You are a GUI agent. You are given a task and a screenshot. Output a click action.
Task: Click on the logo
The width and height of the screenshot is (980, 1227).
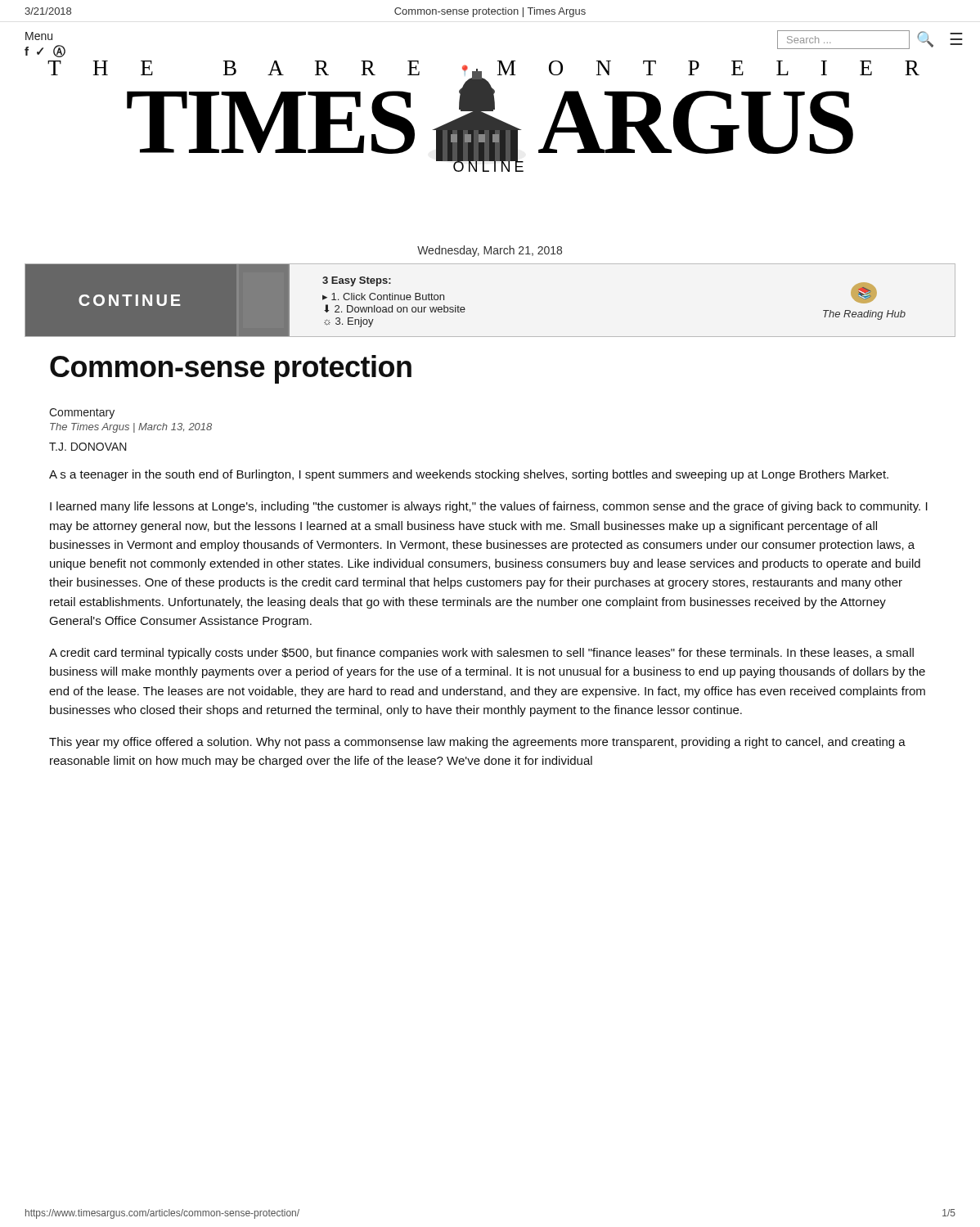tap(490, 116)
